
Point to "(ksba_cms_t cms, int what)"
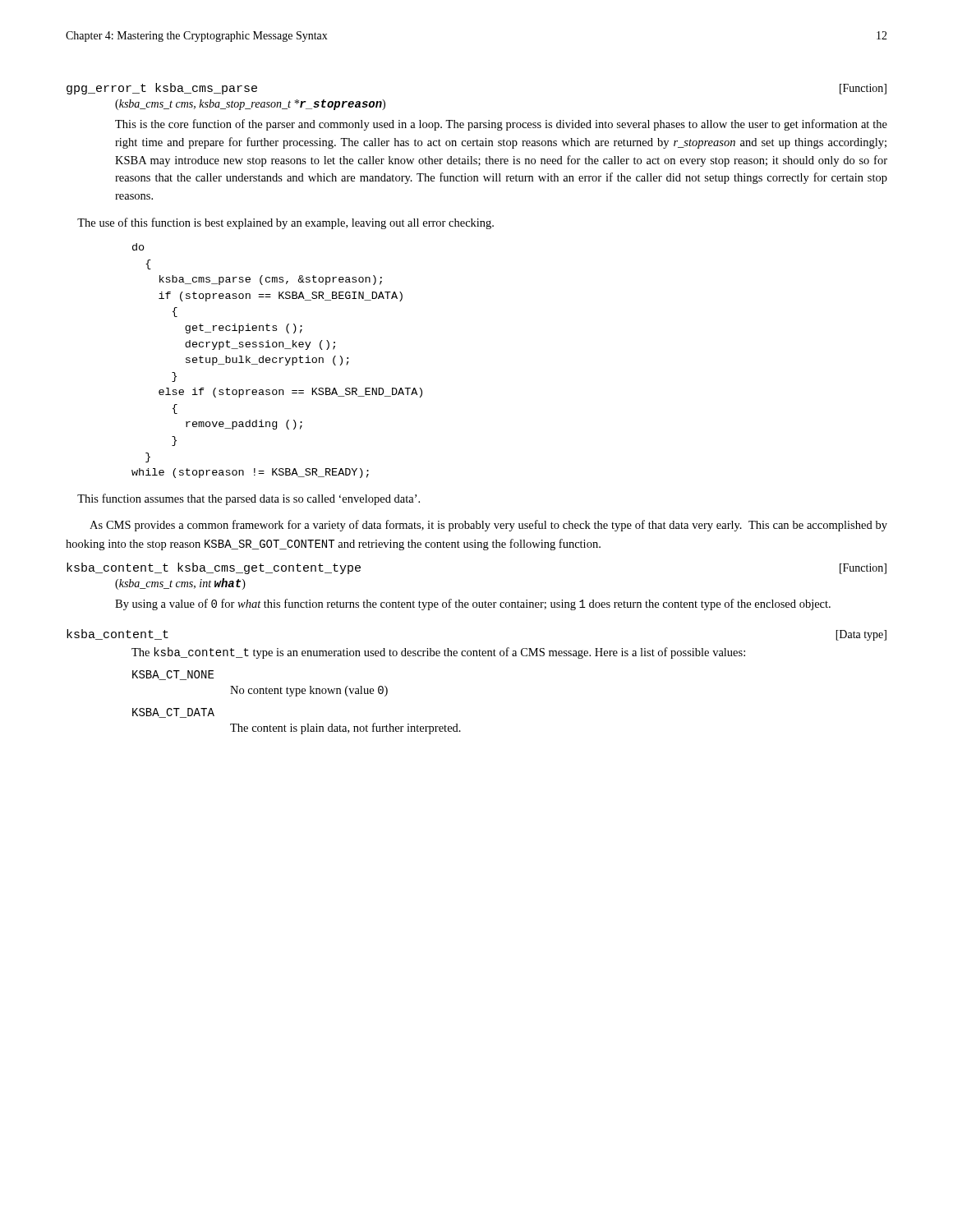[x=180, y=584]
